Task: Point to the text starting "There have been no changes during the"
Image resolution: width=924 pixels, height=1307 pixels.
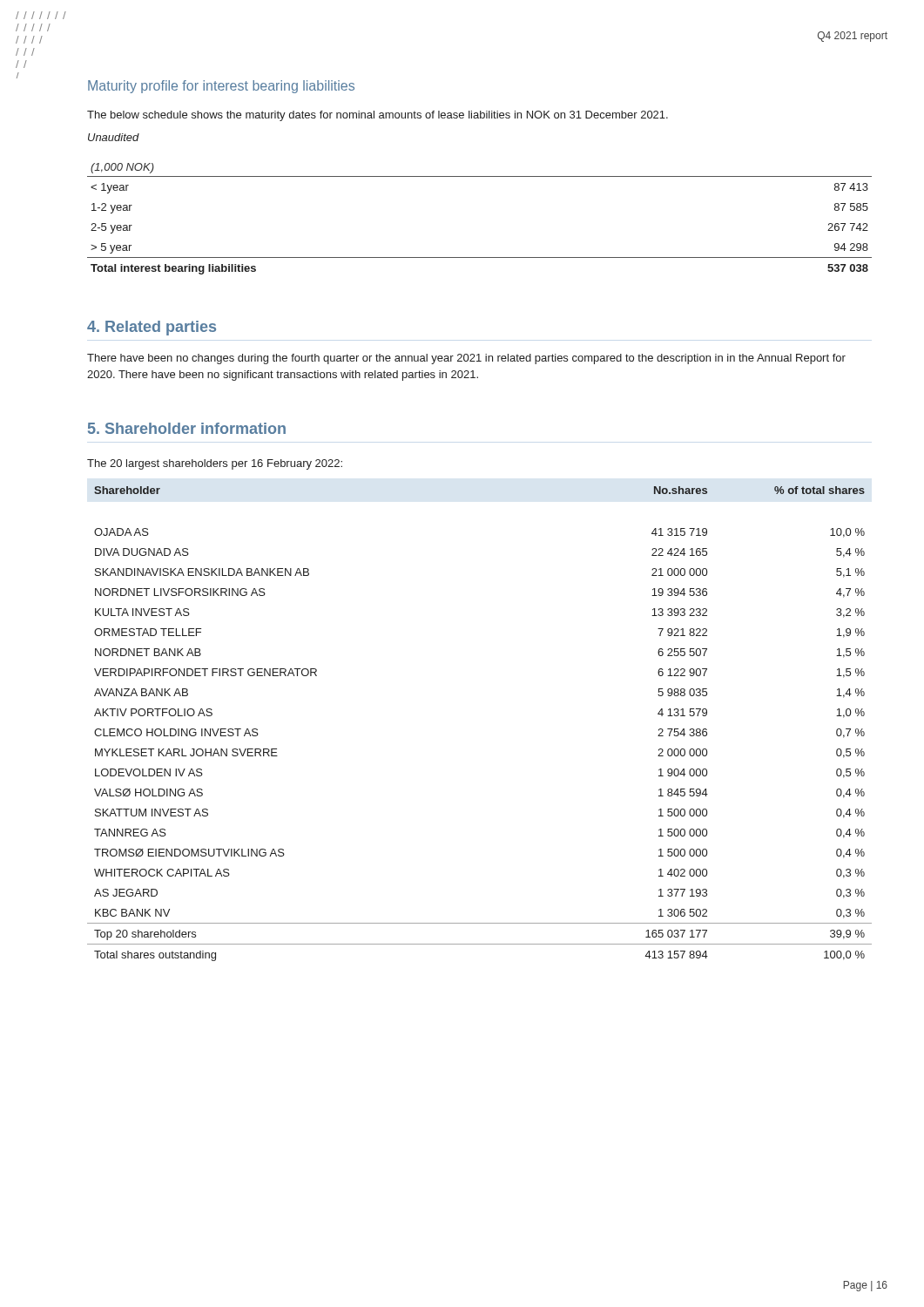Action: pos(466,366)
